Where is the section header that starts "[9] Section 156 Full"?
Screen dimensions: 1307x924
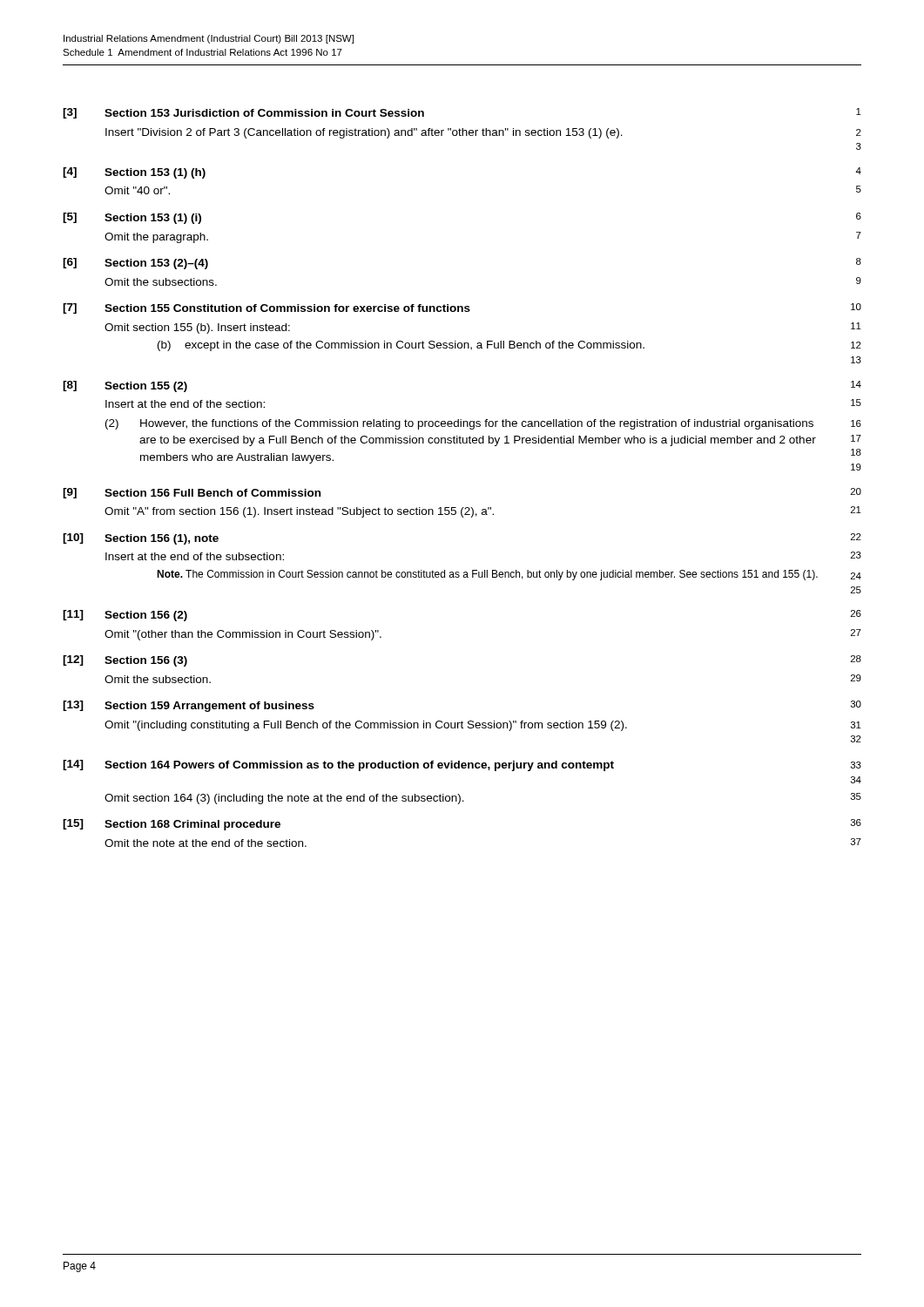click(208, 493)
